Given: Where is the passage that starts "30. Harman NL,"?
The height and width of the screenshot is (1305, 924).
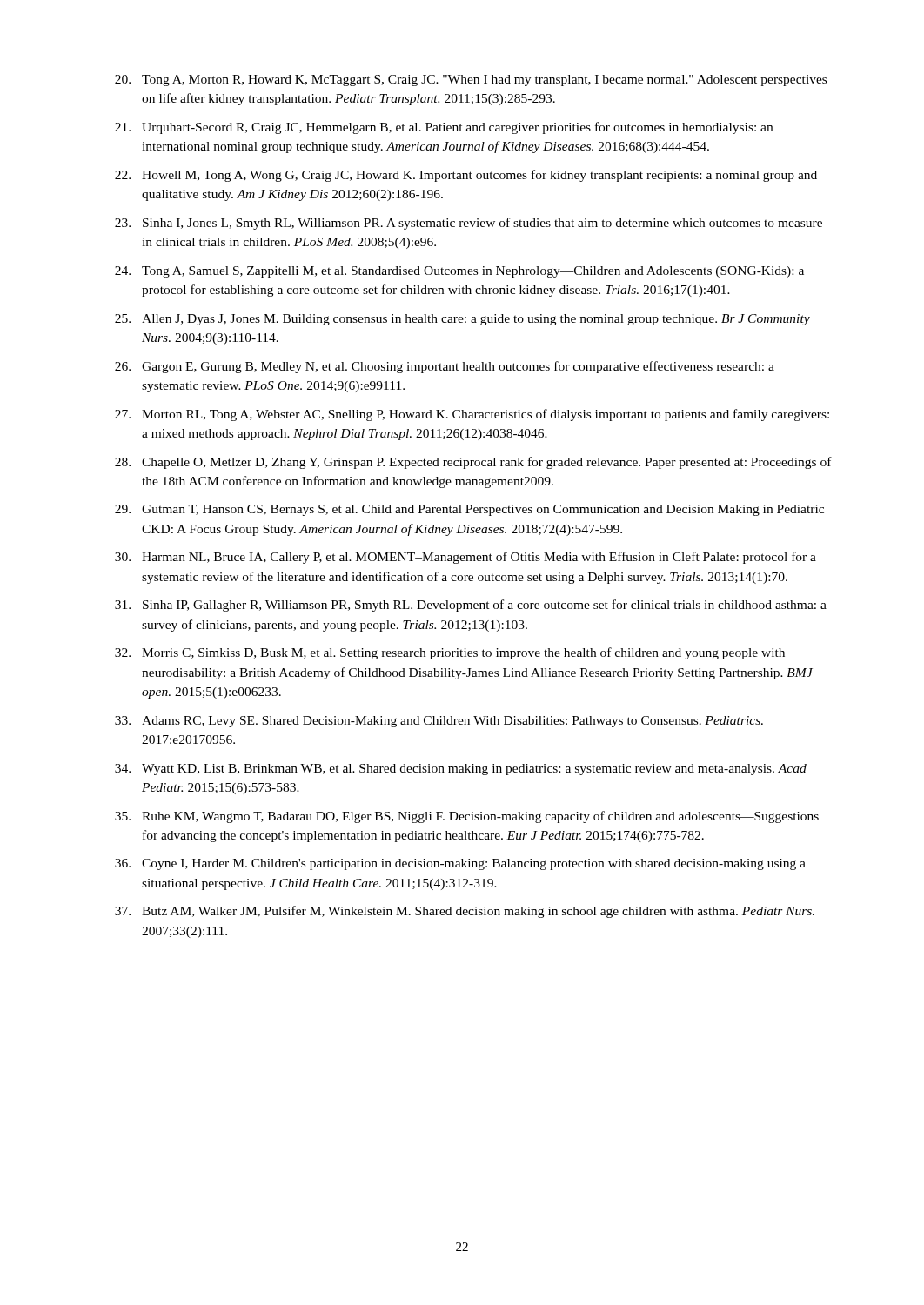Looking at the screenshot, I should tap(462, 567).
